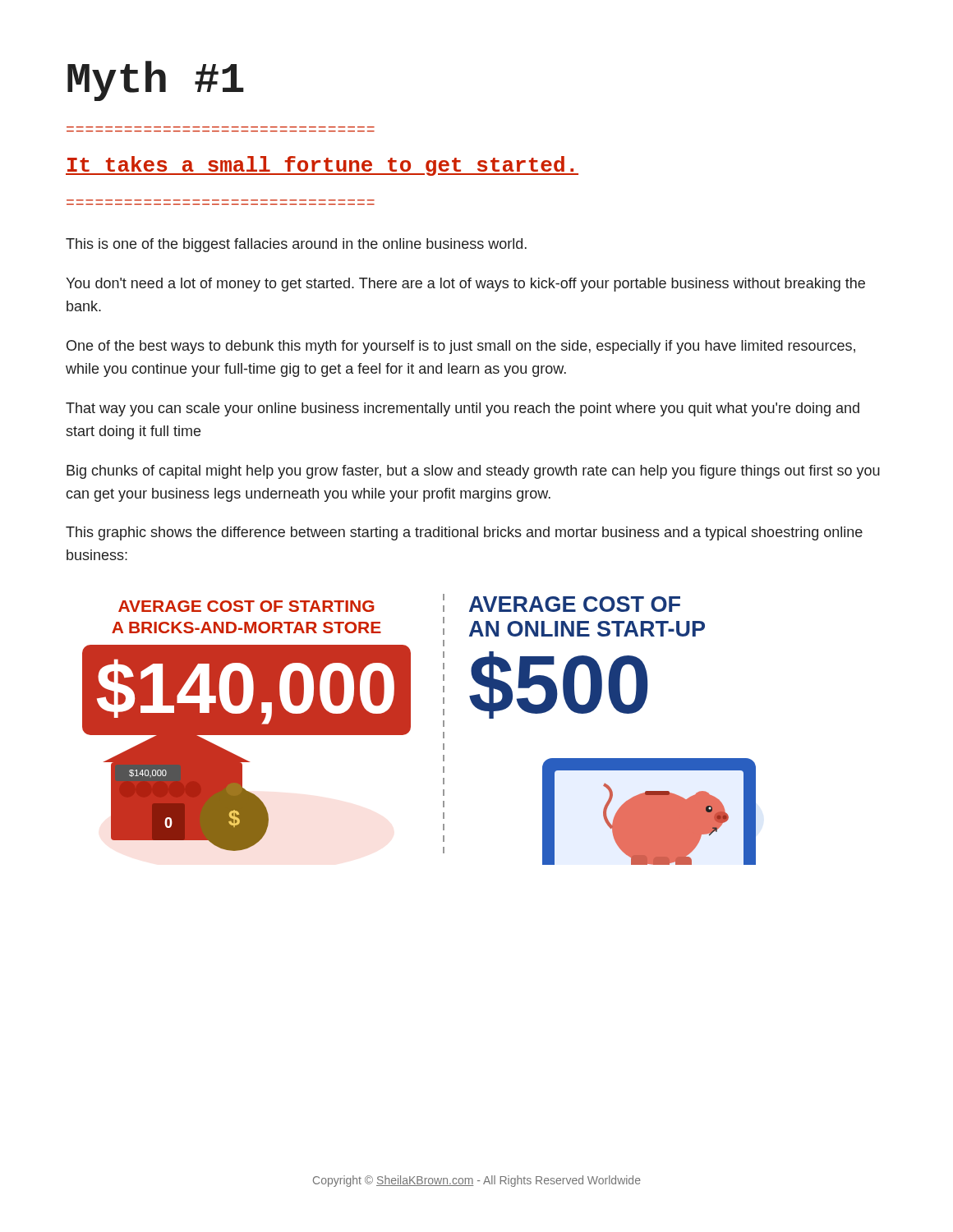The height and width of the screenshot is (1232, 953).
Task: Locate the text block that reads "This graphic shows the"
Action: pyautogui.click(x=464, y=544)
